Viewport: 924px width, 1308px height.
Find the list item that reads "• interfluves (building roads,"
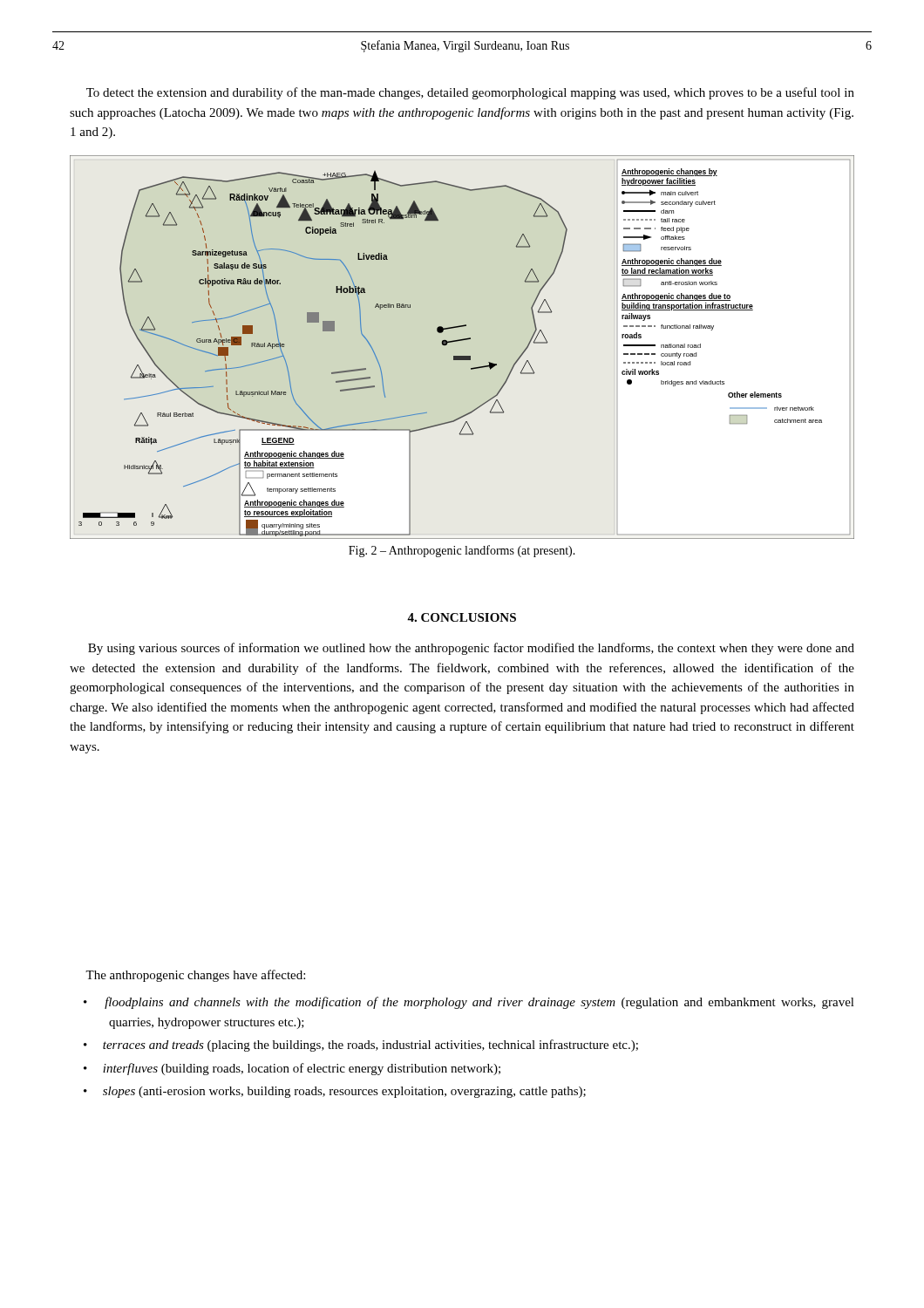(299, 1068)
